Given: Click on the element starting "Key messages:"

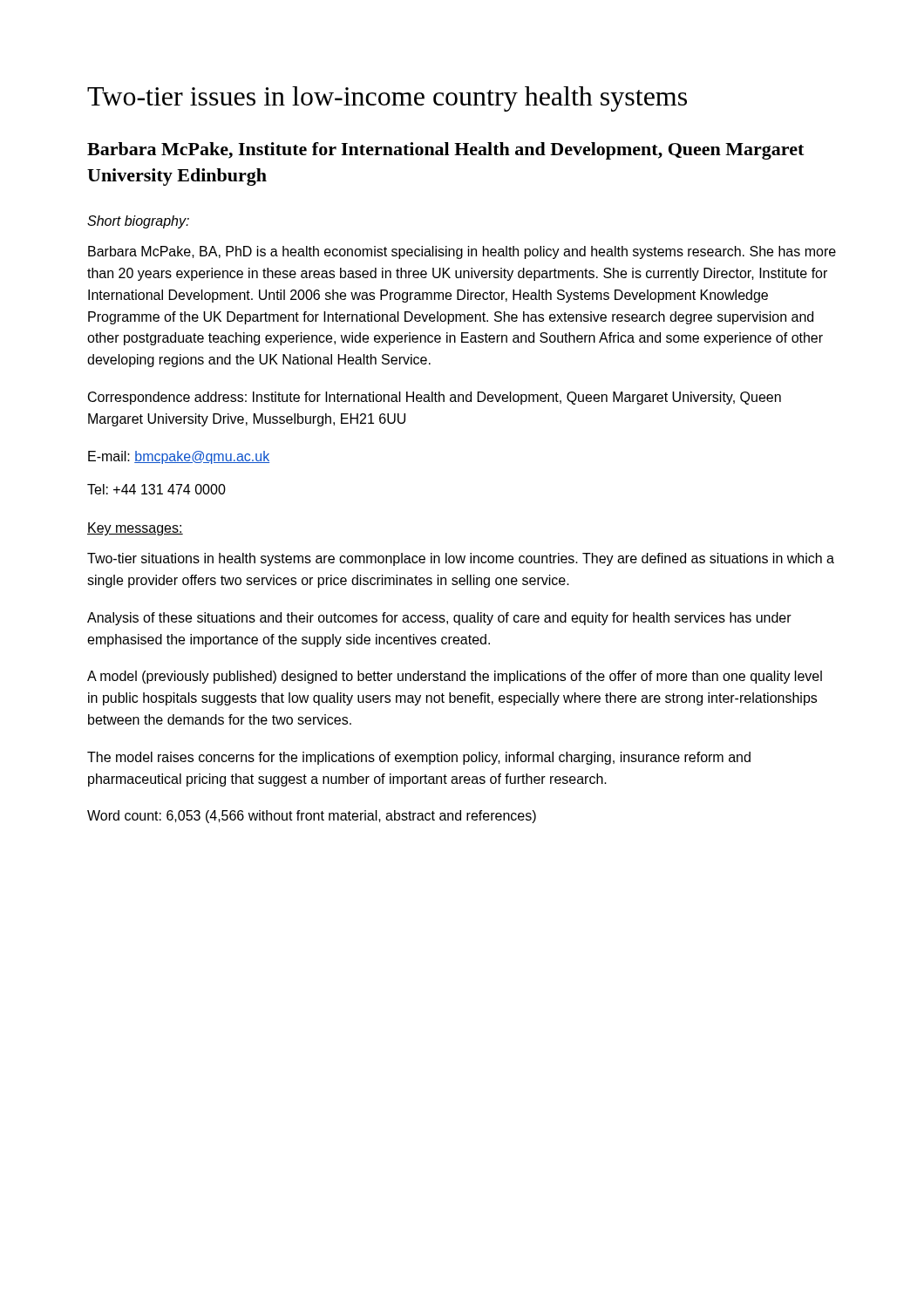Looking at the screenshot, I should pyautogui.click(x=135, y=529).
